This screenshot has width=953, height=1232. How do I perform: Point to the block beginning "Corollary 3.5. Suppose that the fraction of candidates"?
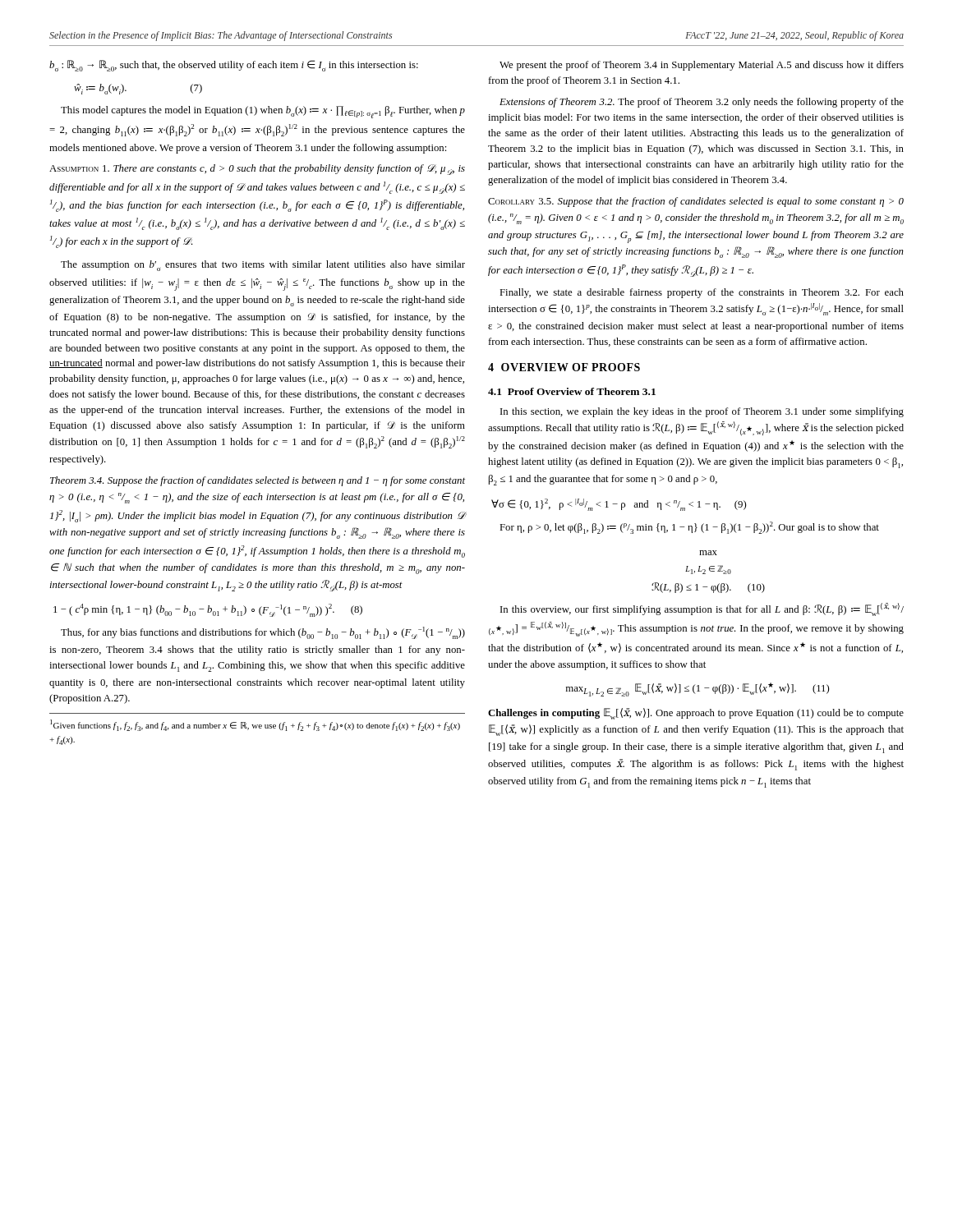point(696,236)
